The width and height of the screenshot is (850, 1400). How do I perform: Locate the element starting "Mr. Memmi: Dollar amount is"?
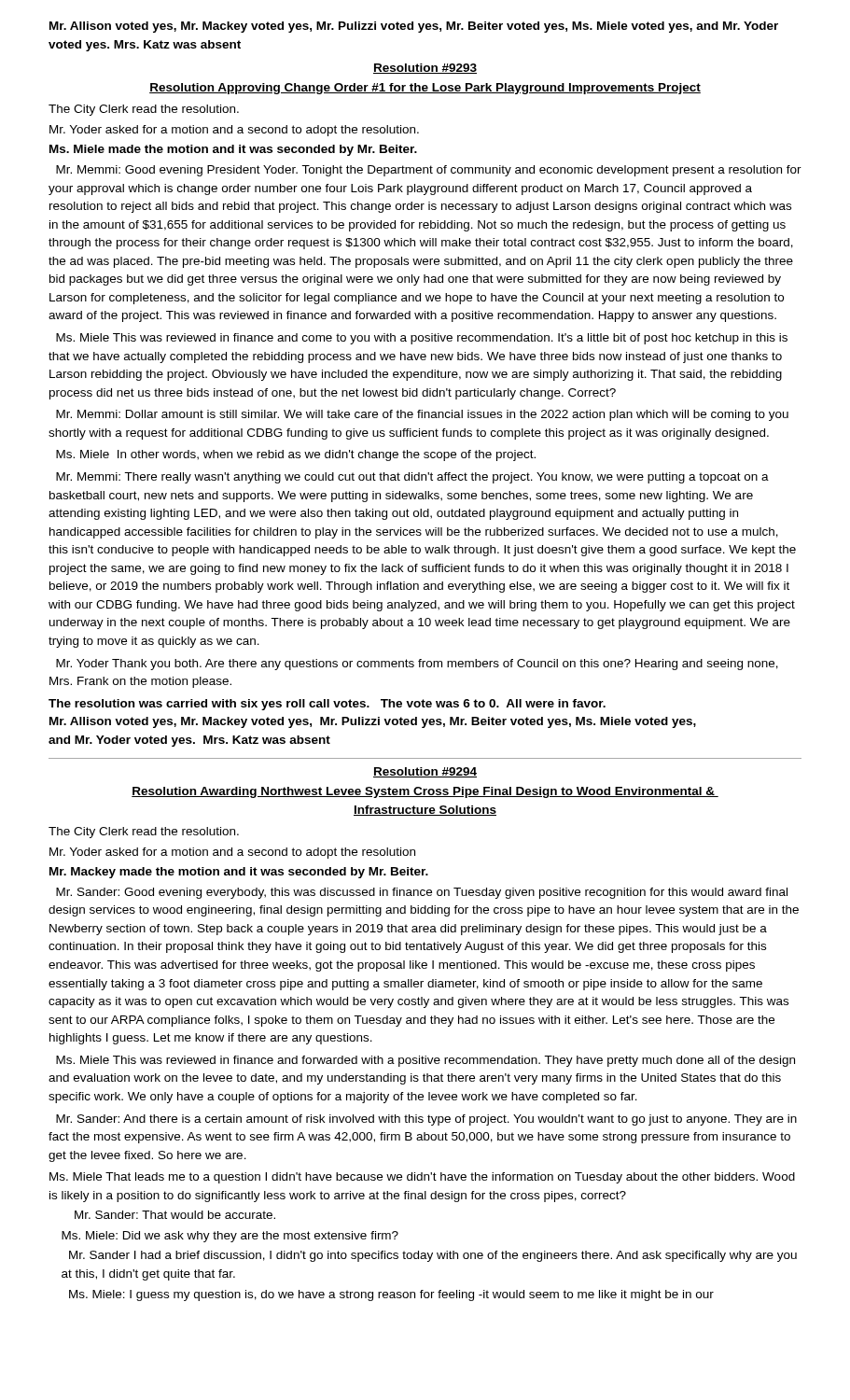coord(419,423)
